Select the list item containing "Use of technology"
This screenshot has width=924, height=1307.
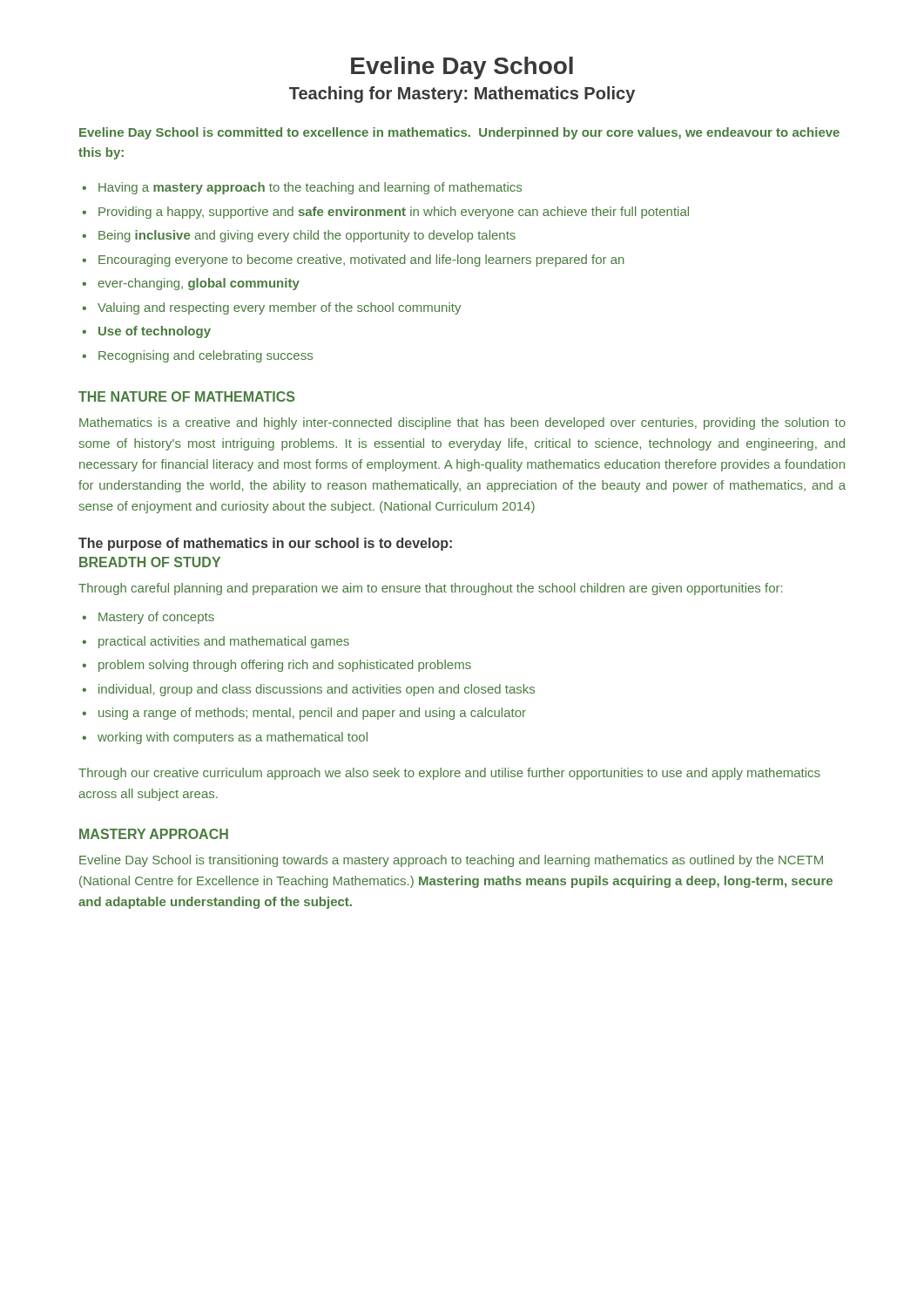pos(154,331)
